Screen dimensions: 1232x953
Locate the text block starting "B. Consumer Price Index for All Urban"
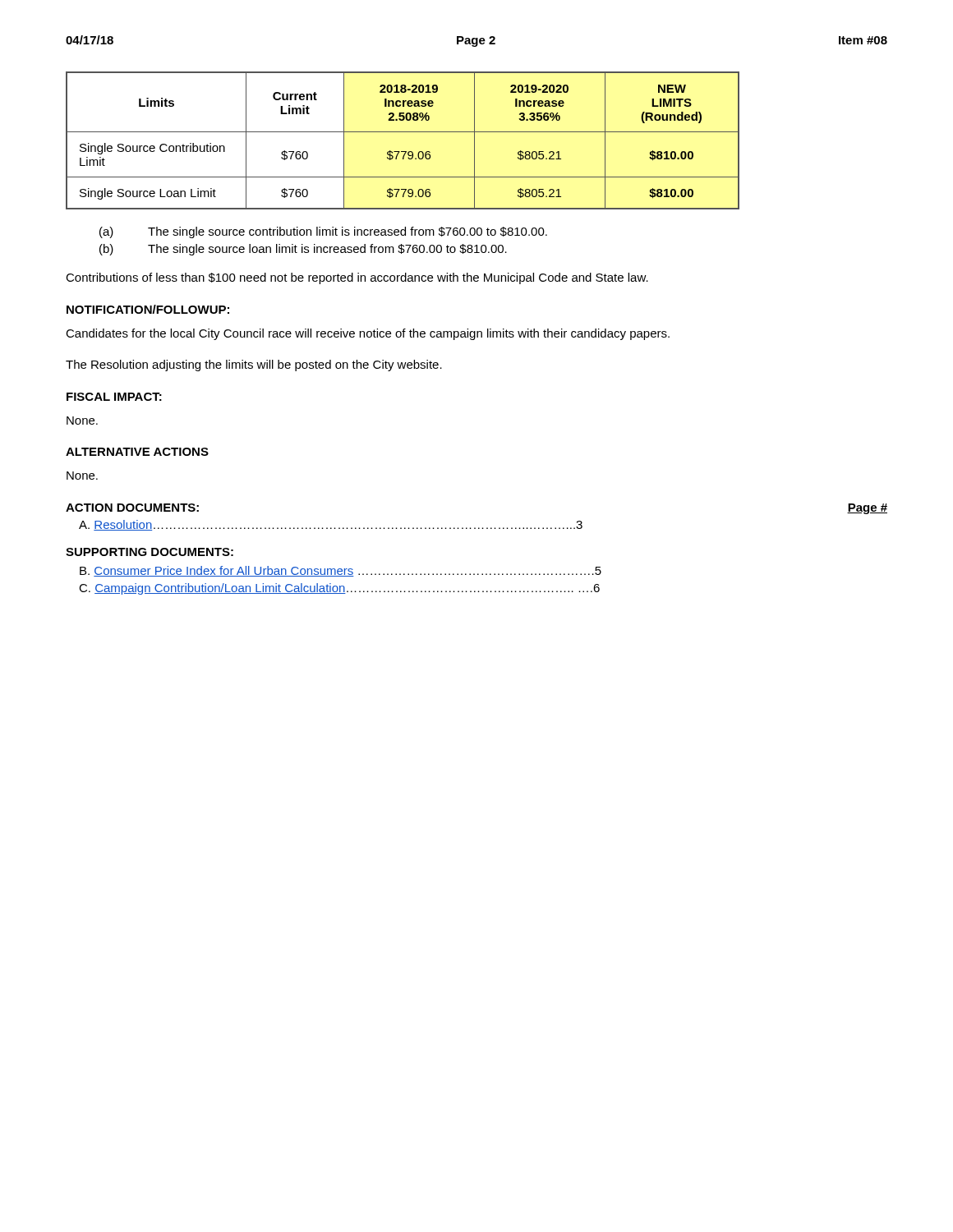tap(340, 570)
